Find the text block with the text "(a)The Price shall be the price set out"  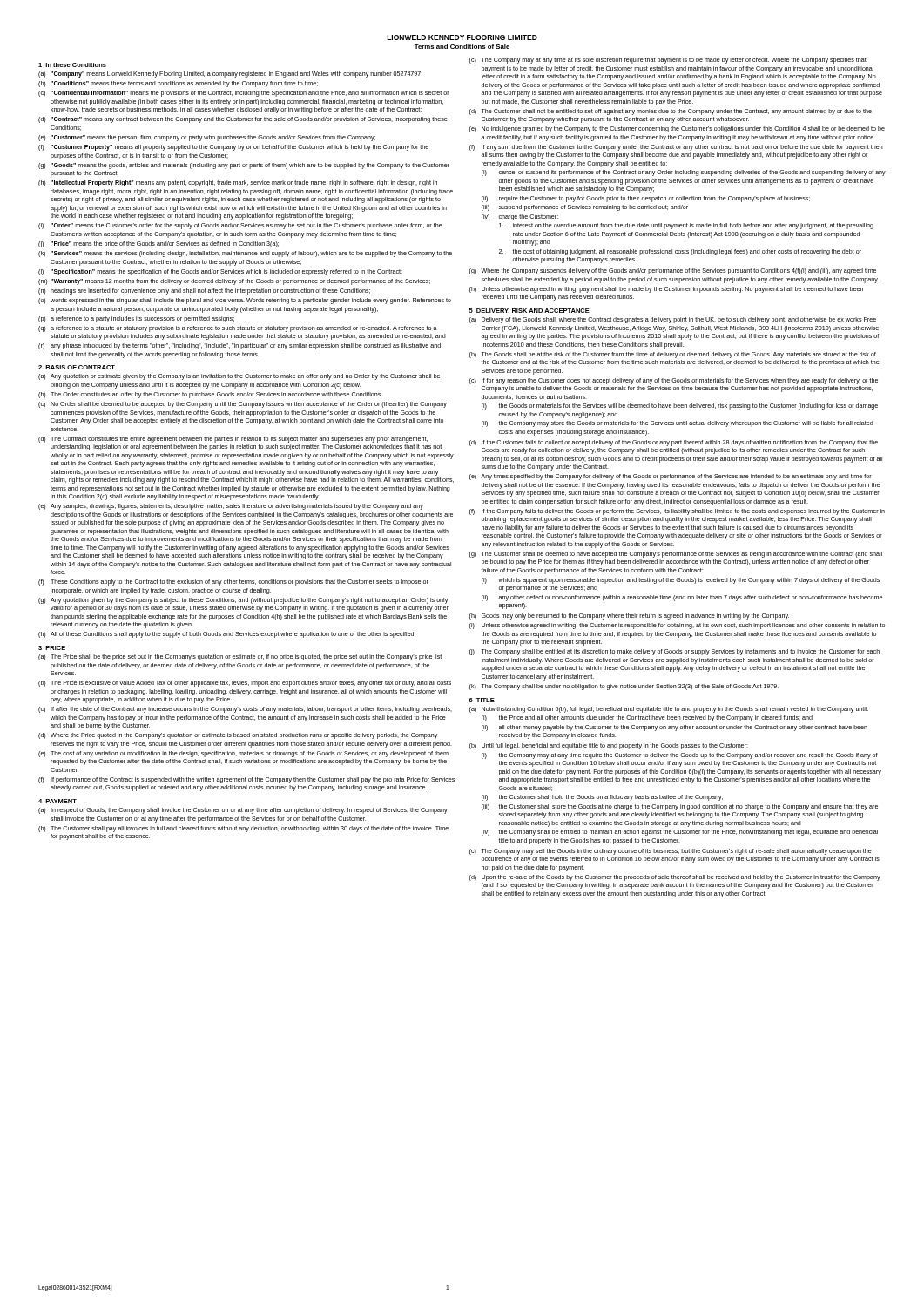247,723
